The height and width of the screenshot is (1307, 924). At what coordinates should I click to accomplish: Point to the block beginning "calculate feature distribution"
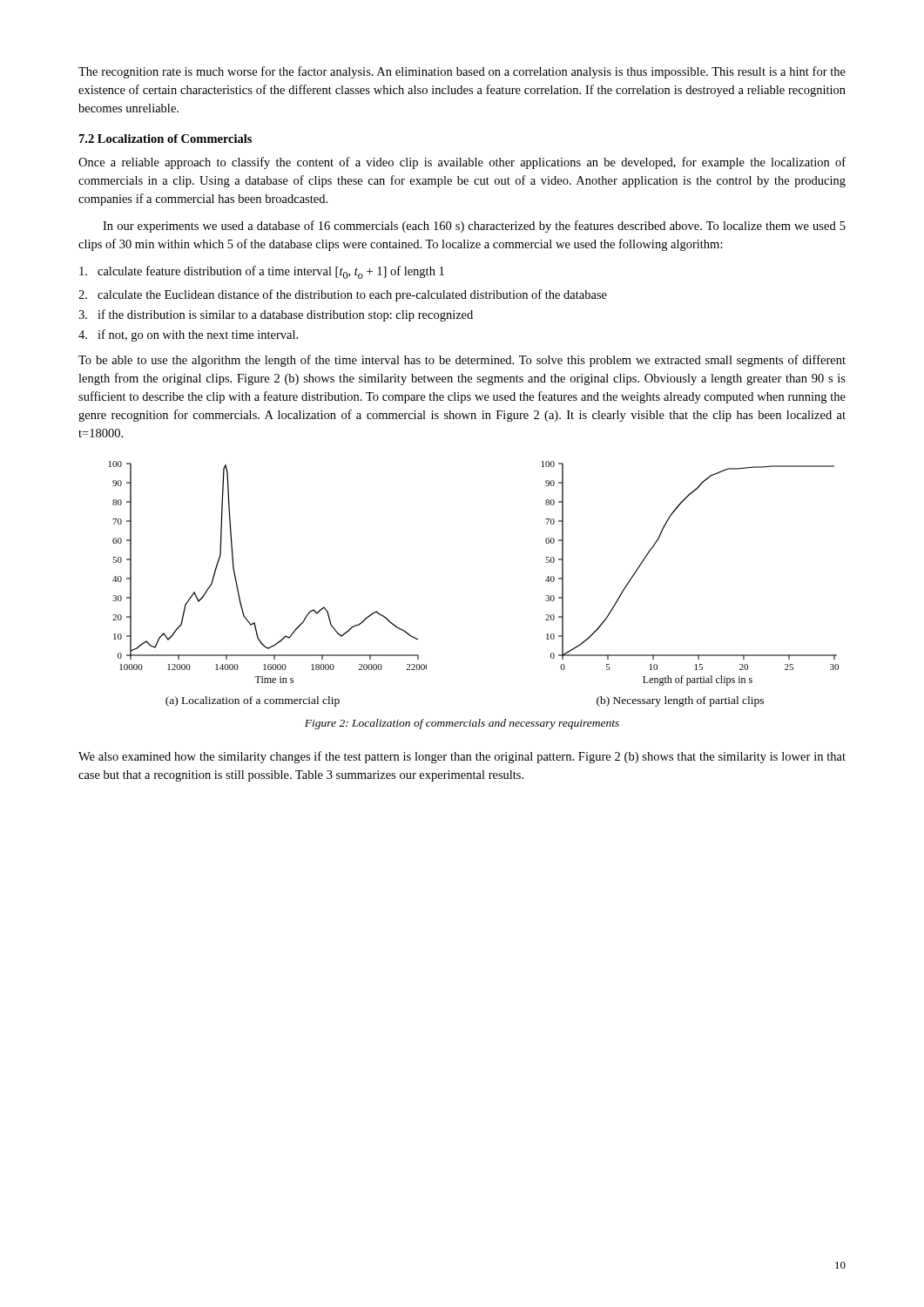(x=262, y=273)
